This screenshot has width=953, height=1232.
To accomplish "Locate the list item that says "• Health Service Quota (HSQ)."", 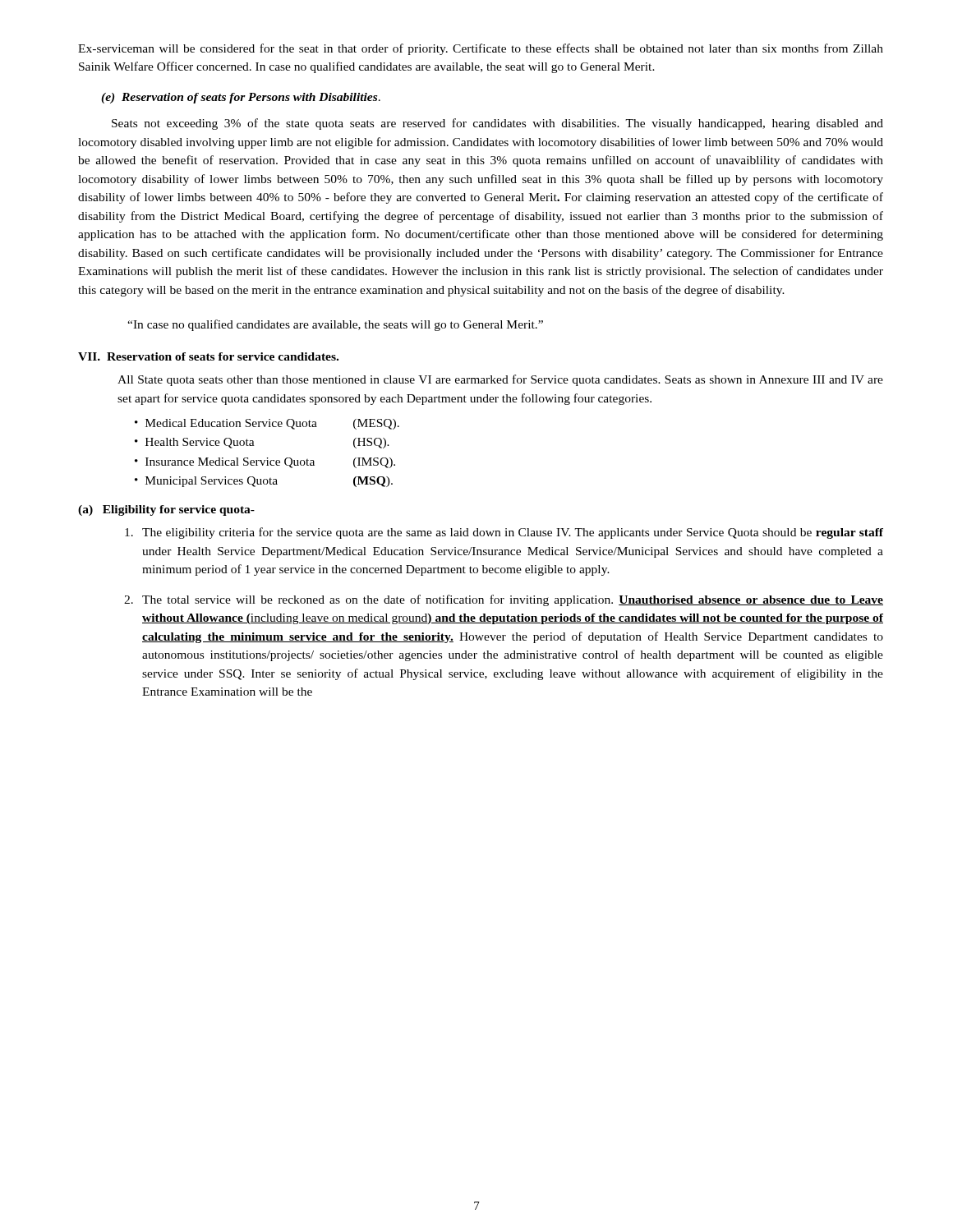I will click(x=262, y=442).
